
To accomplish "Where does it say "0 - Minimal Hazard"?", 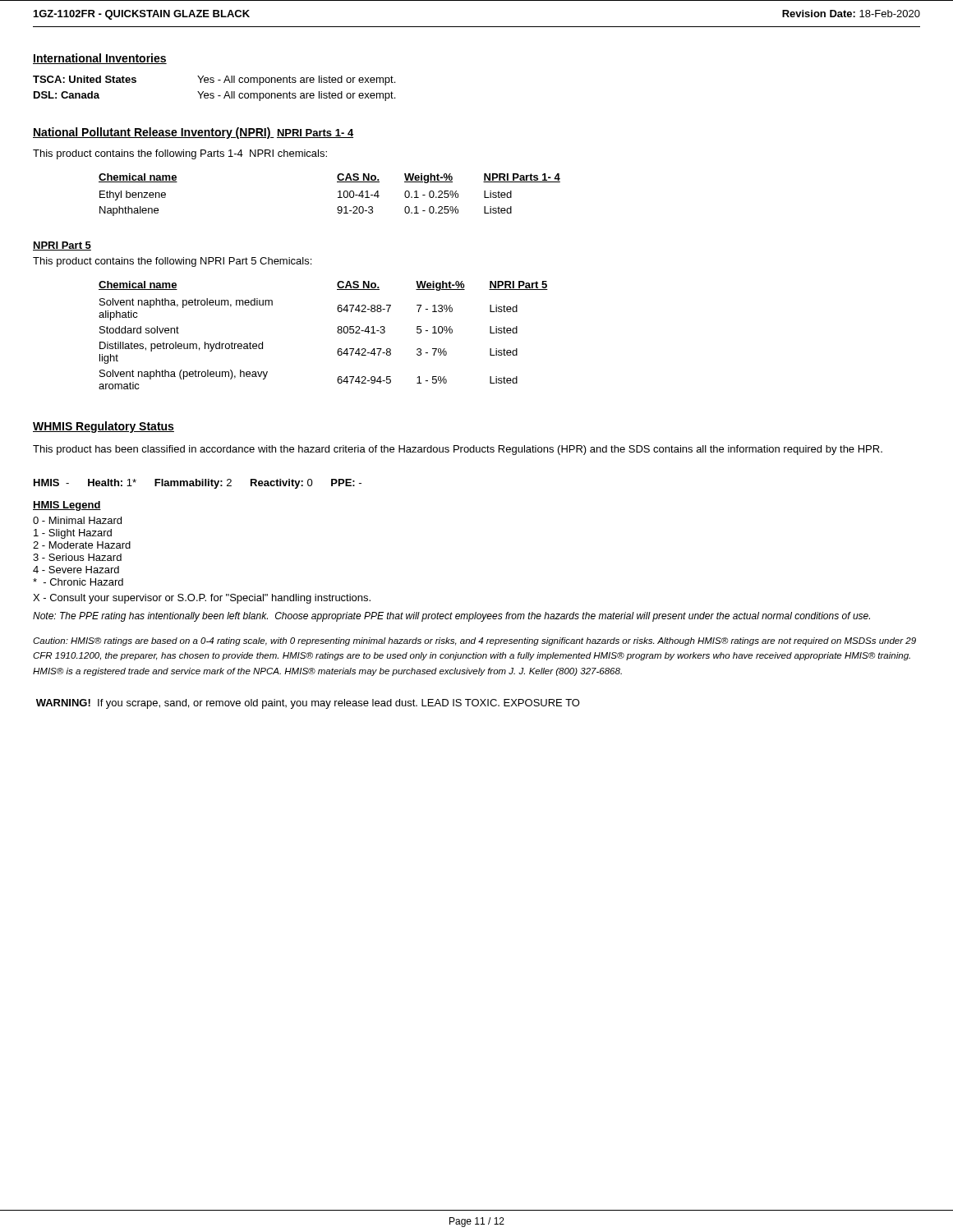I will [78, 520].
